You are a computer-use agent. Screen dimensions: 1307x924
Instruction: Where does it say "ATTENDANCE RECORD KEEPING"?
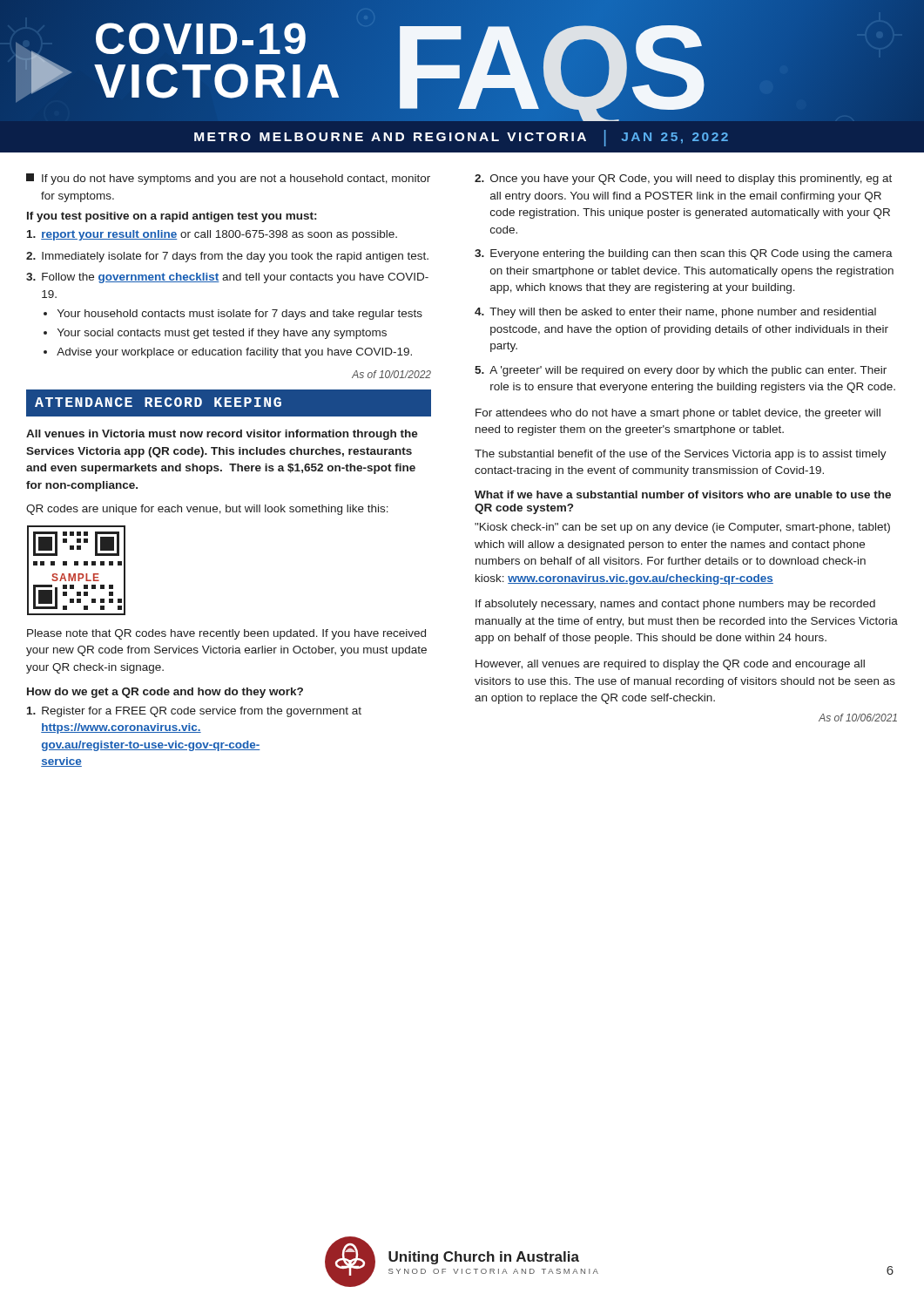click(x=159, y=403)
